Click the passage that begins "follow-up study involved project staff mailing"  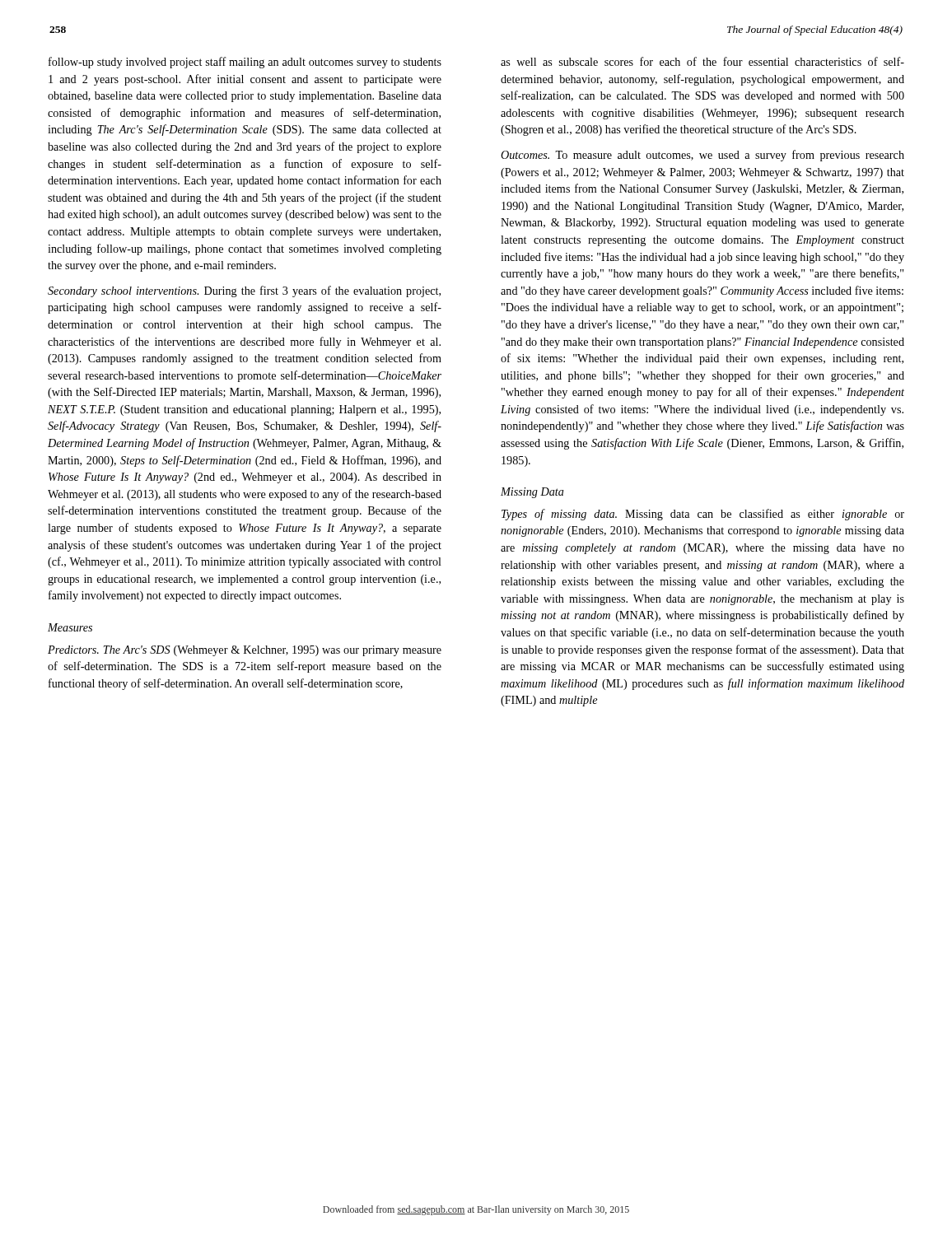tap(245, 164)
